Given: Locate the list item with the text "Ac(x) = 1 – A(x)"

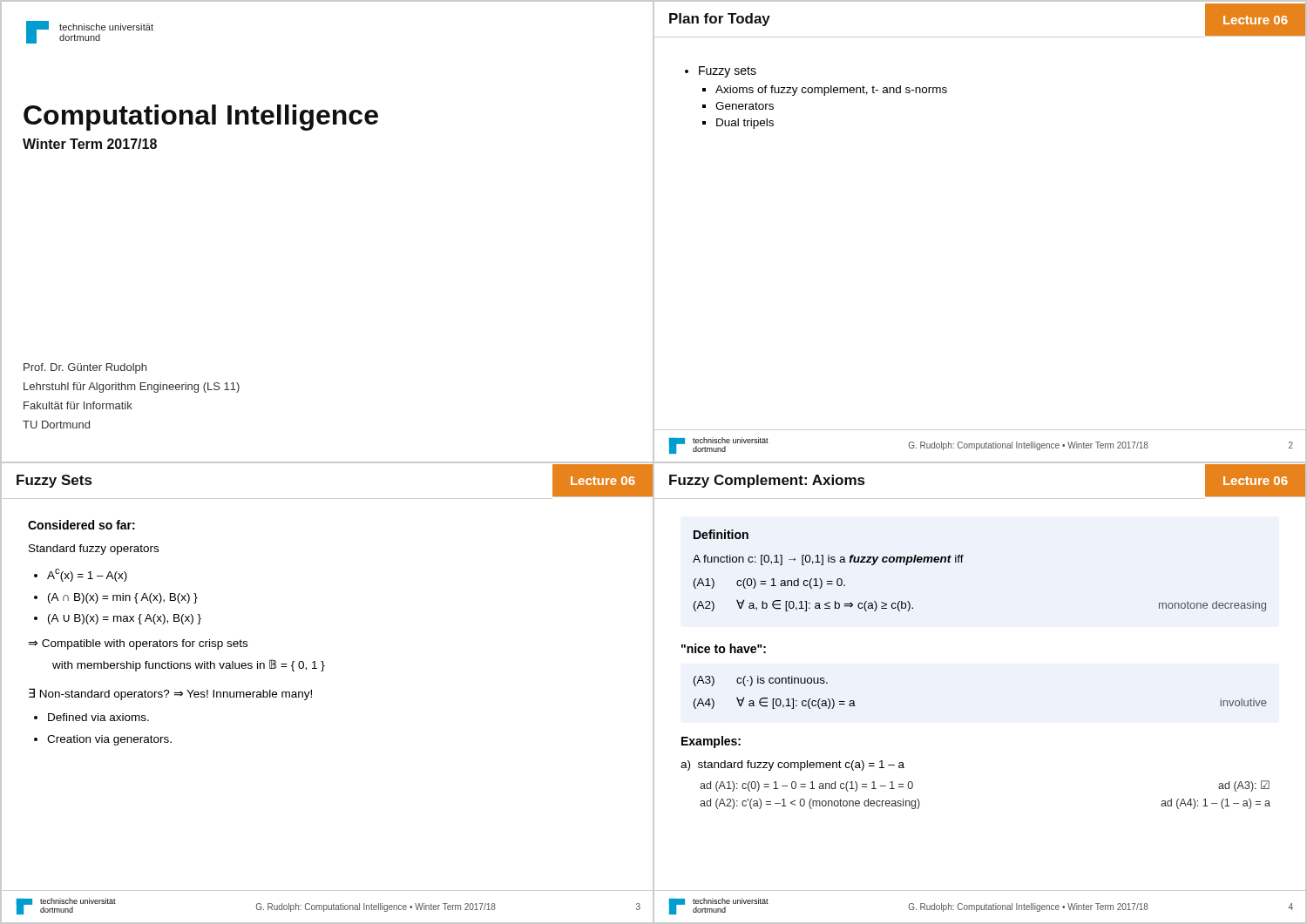Looking at the screenshot, I should [x=87, y=573].
